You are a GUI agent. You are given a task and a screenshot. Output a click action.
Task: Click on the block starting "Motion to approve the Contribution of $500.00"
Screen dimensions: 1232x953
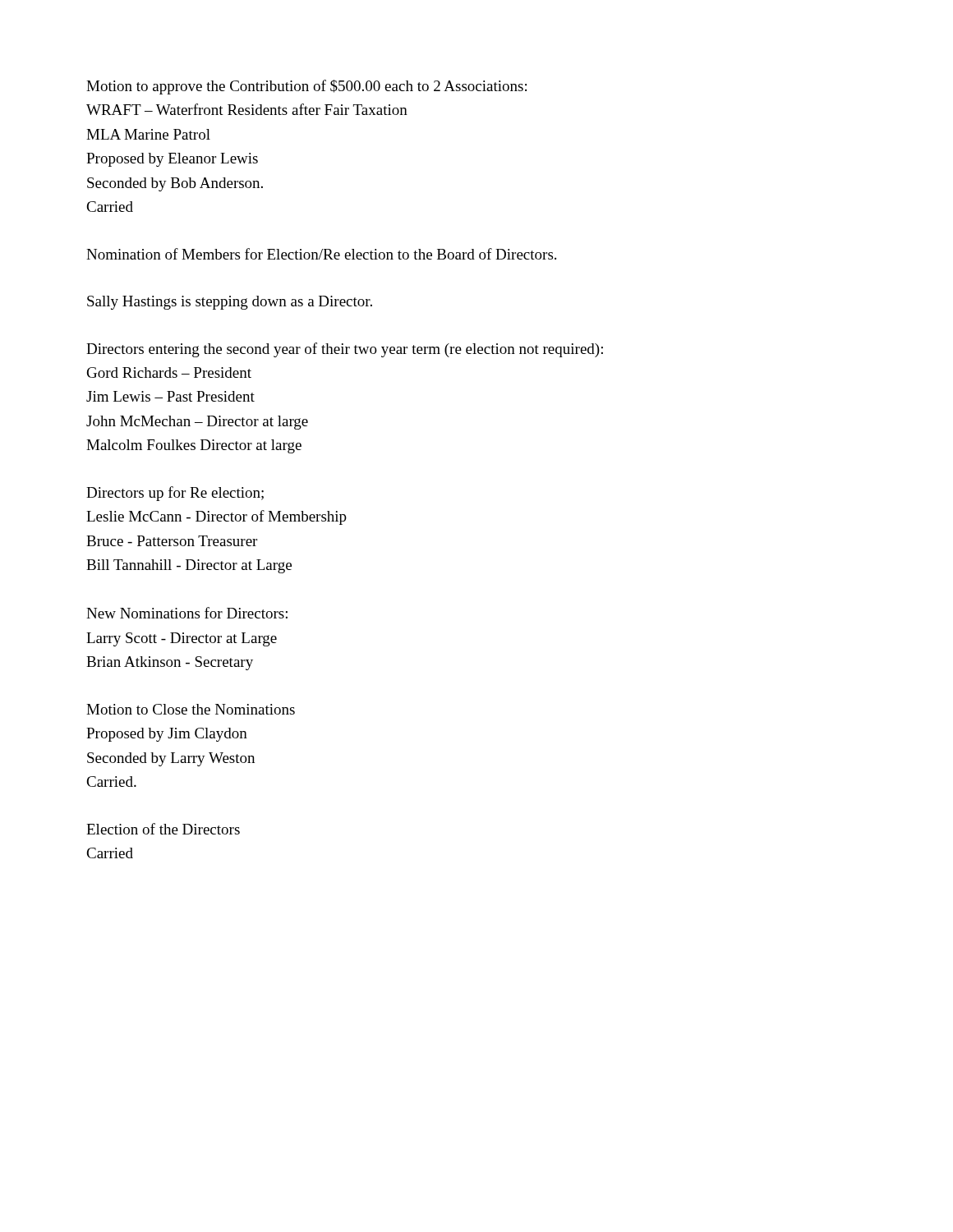(x=306, y=87)
